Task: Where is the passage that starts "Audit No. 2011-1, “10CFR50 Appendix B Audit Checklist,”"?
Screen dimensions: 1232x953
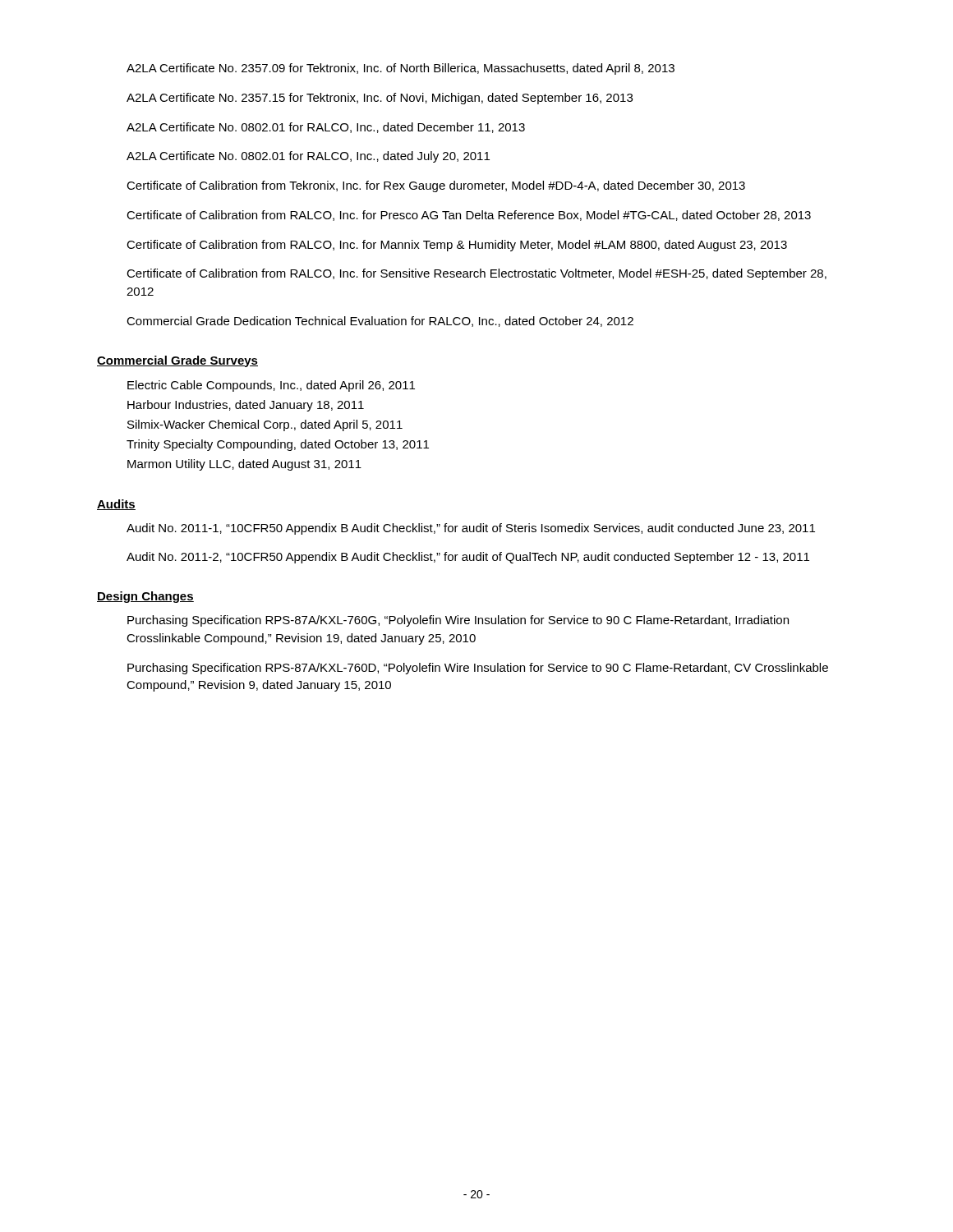Action: pyautogui.click(x=471, y=527)
